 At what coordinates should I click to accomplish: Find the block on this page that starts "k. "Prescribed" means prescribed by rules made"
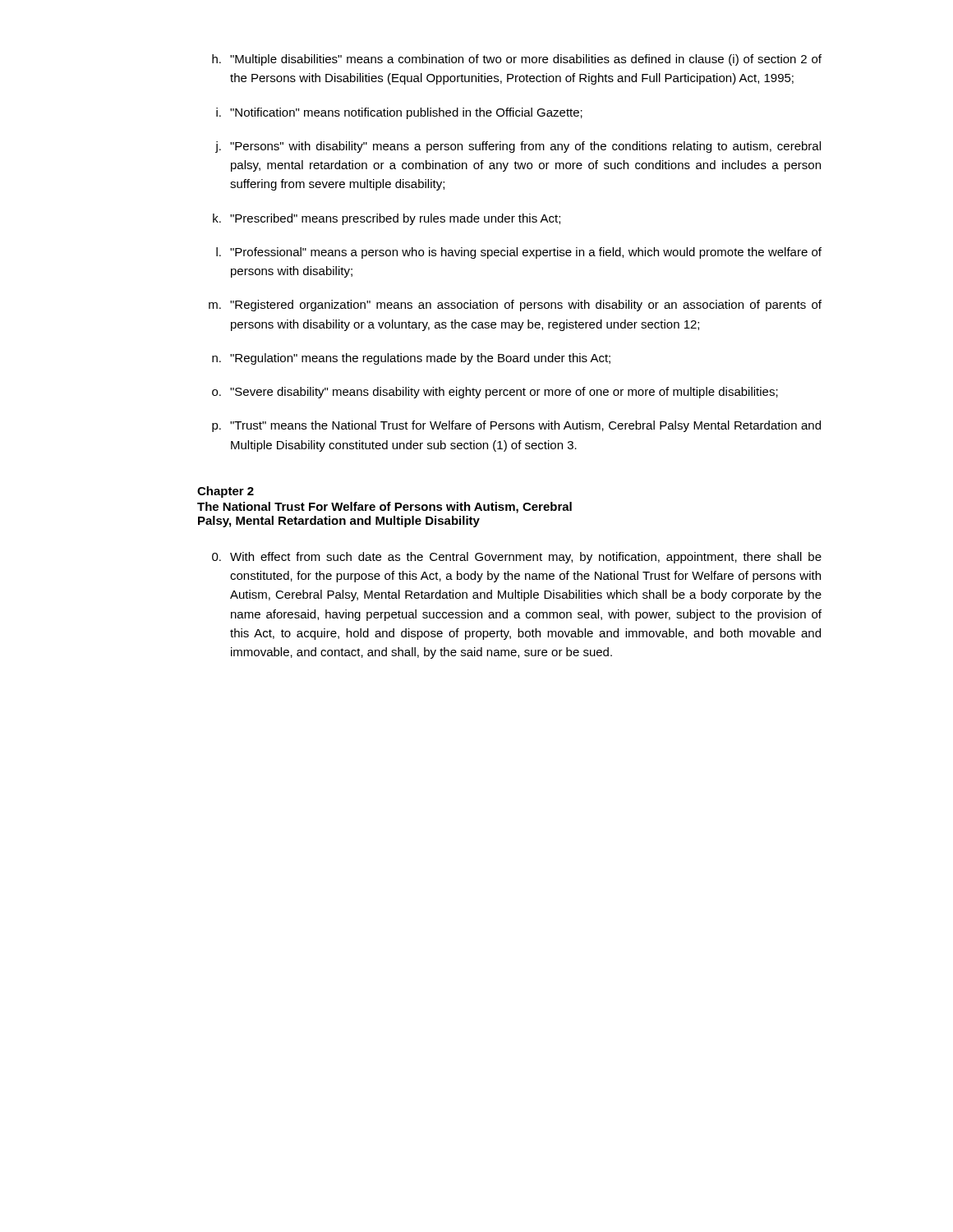[509, 218]
